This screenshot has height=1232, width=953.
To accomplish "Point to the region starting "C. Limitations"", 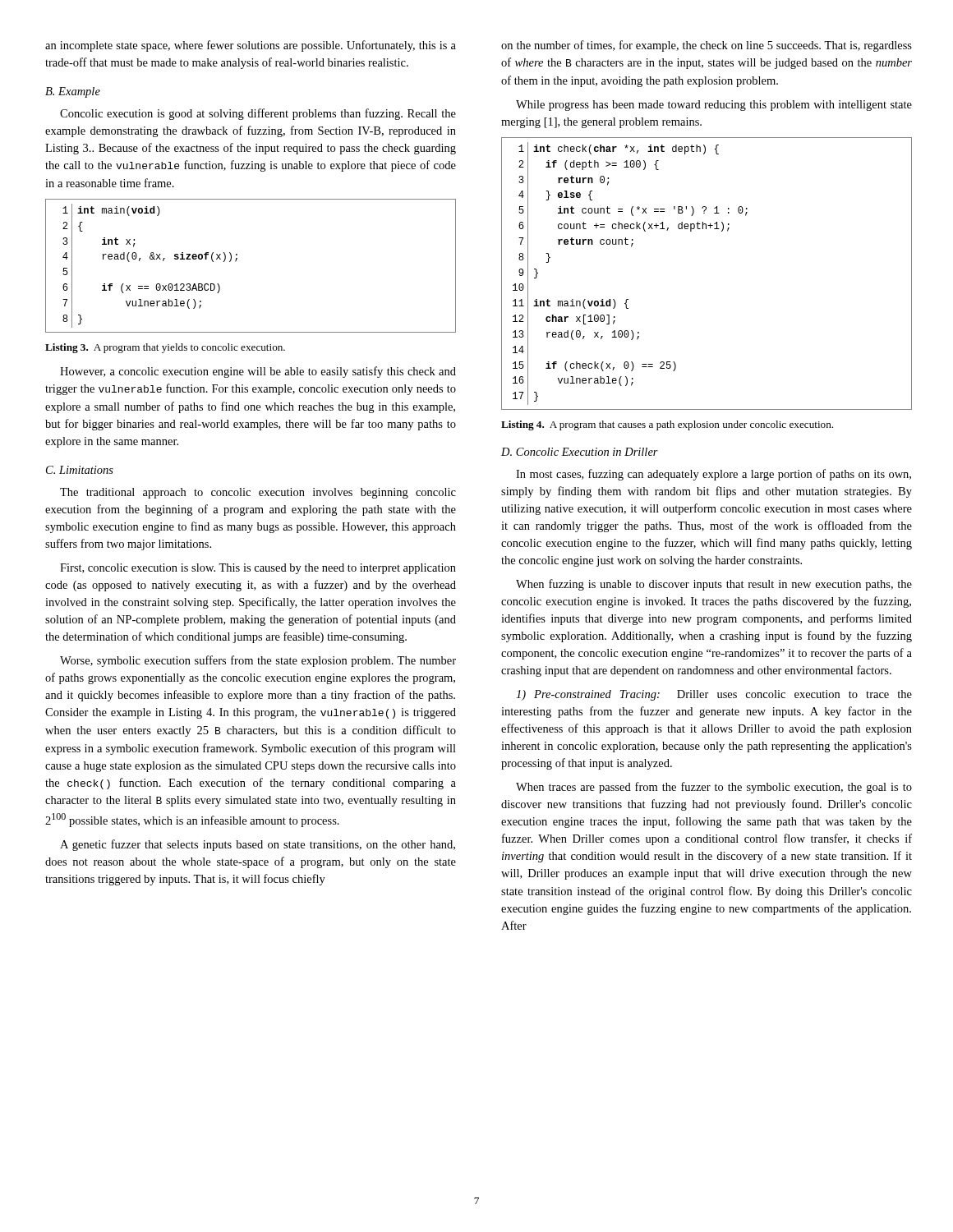I will [x=80, y=470].
